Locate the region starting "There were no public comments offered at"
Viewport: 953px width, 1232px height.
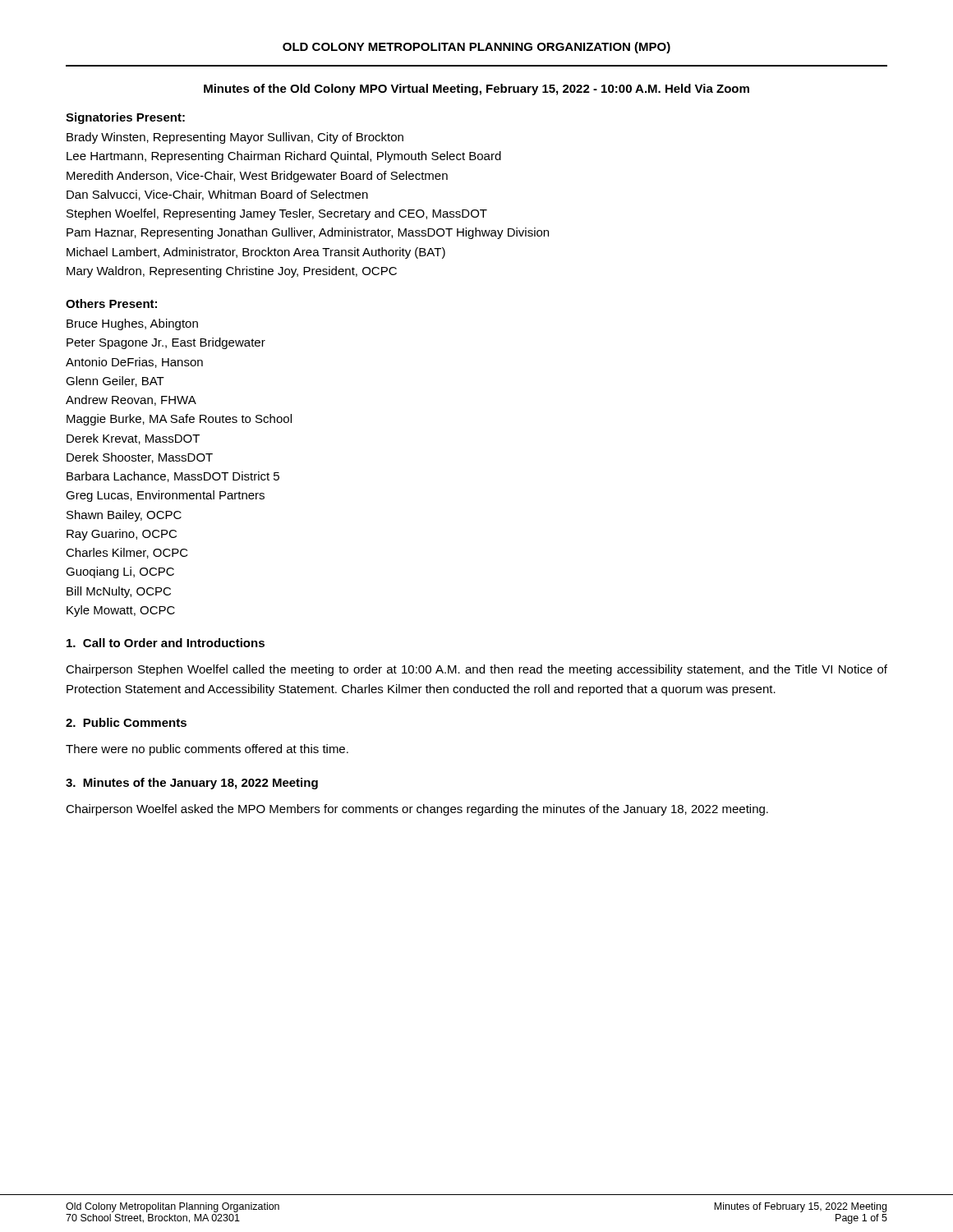(207, 749)
